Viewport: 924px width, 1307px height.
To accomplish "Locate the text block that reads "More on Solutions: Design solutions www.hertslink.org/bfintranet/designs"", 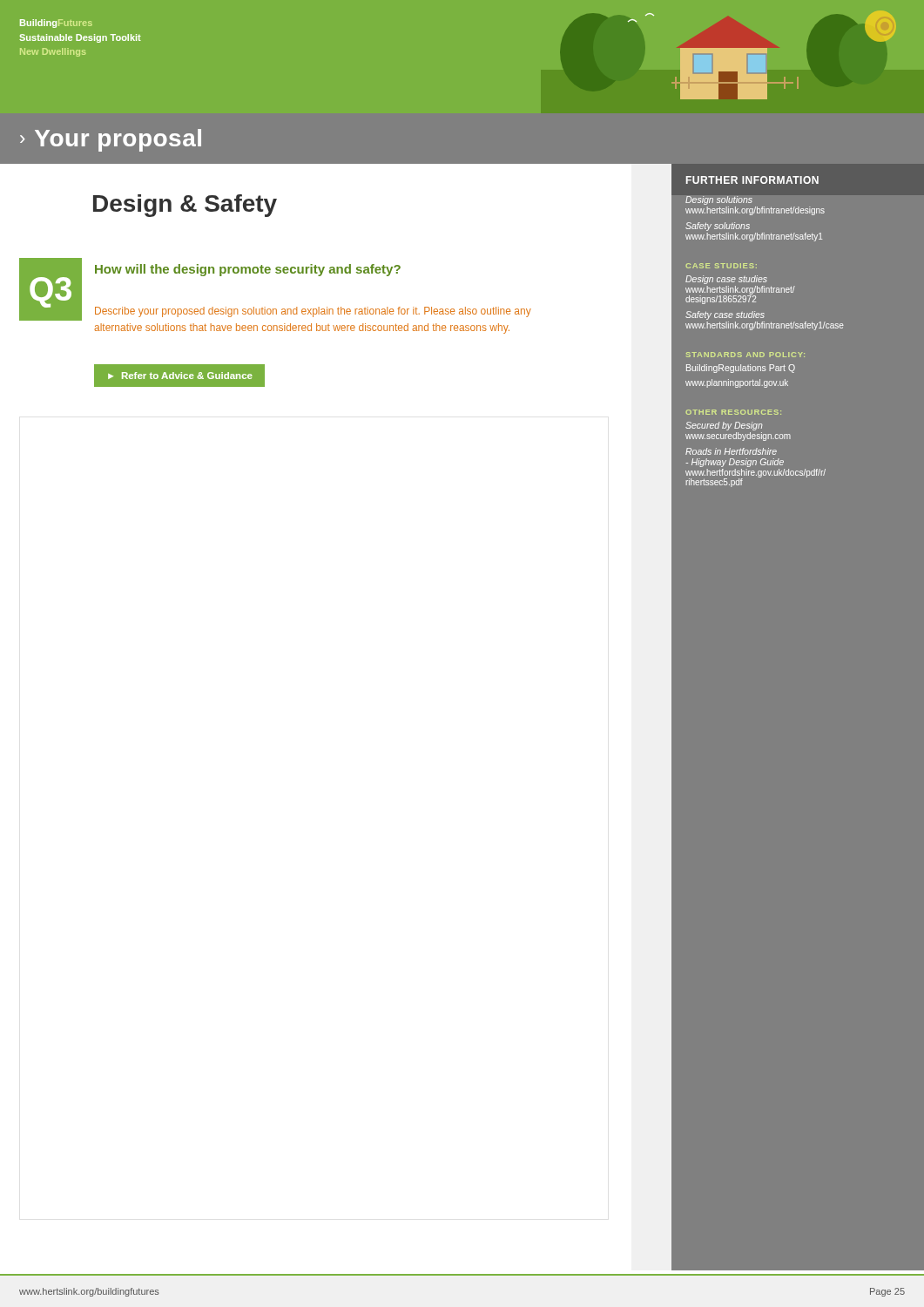I will 798,211.
